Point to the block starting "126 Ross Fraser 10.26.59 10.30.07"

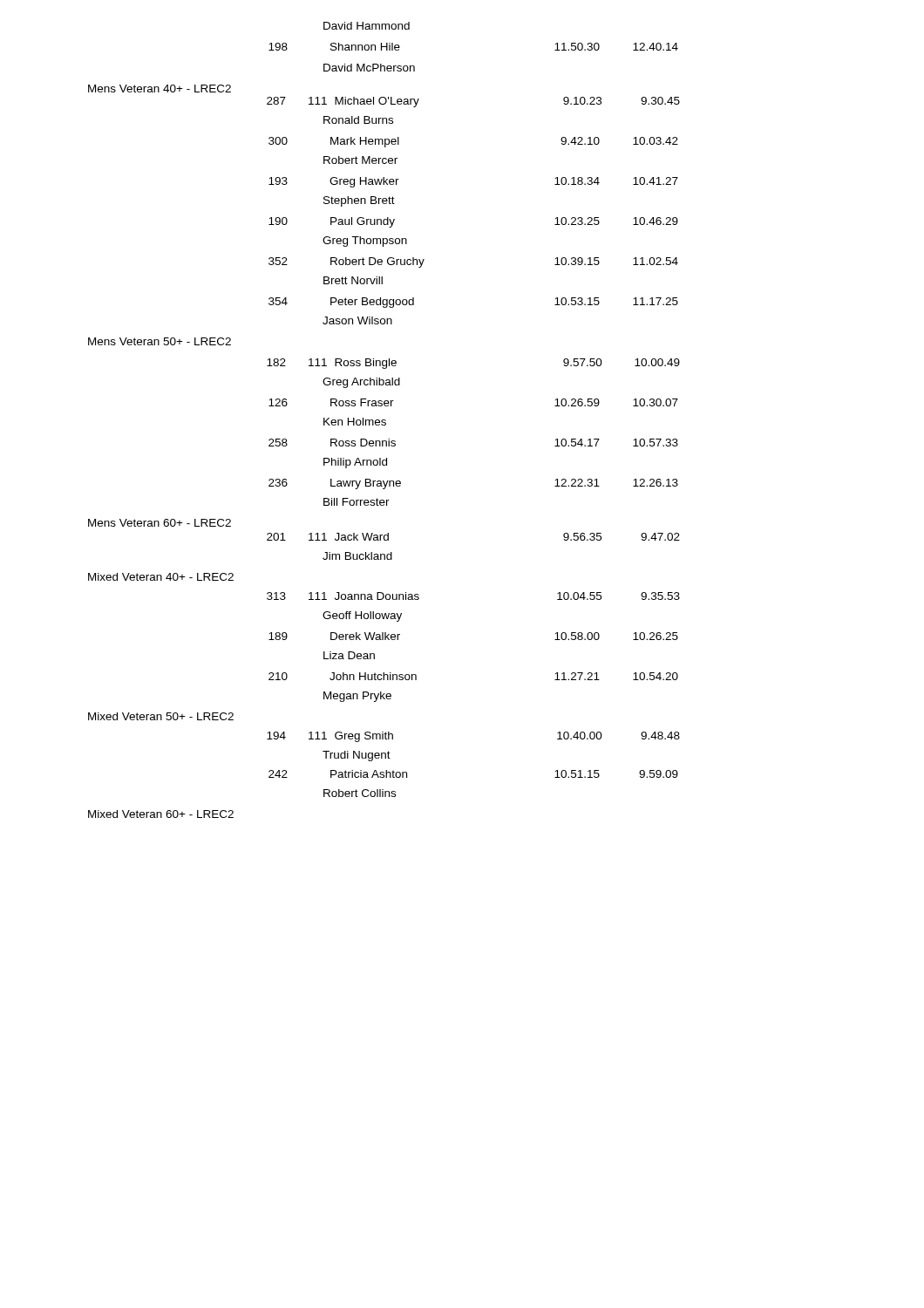[x=383, y=402]
